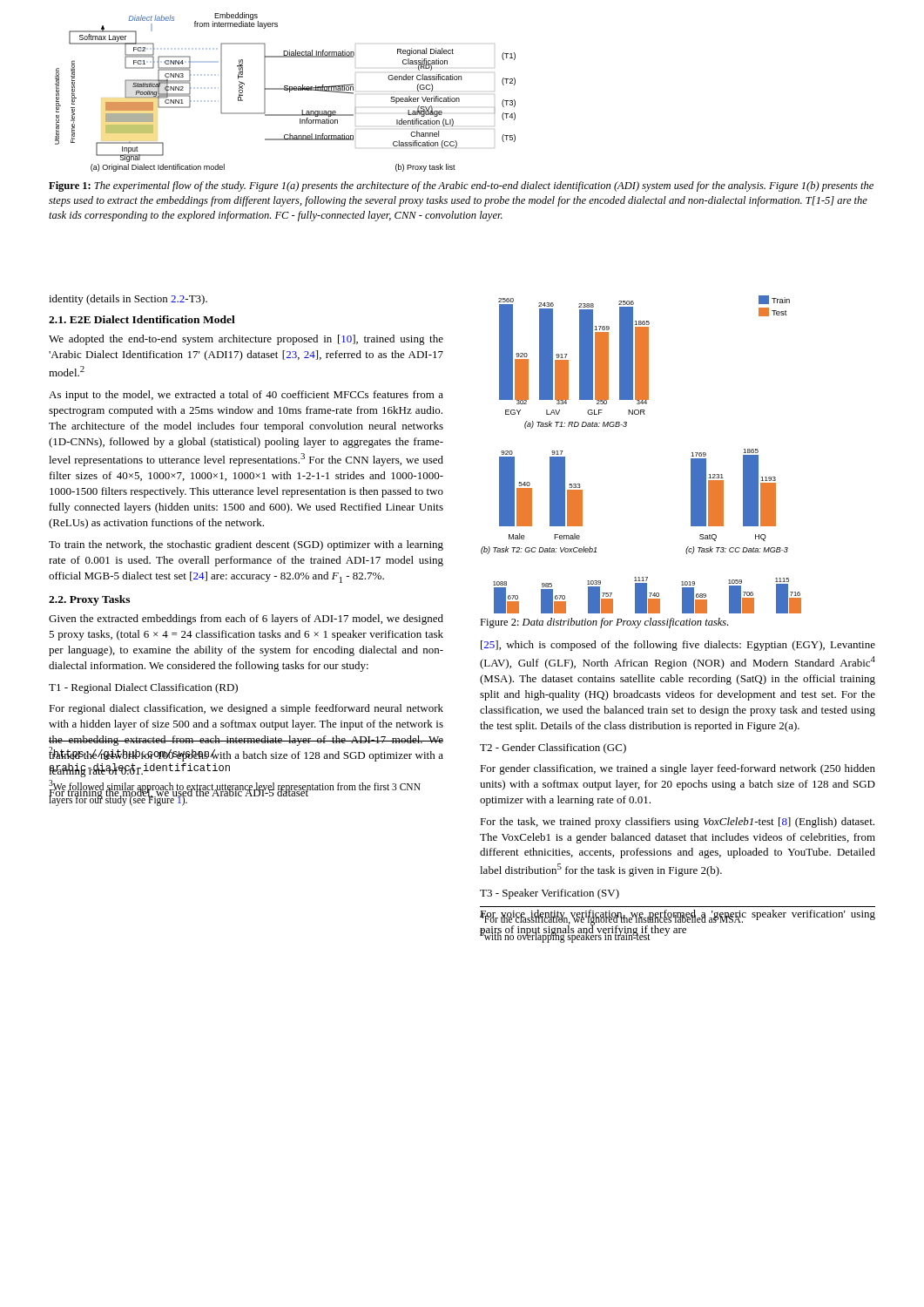Find the footnote that says "5with no overlapping speakers in"
924x1307 pixels.
click(565, 935)
